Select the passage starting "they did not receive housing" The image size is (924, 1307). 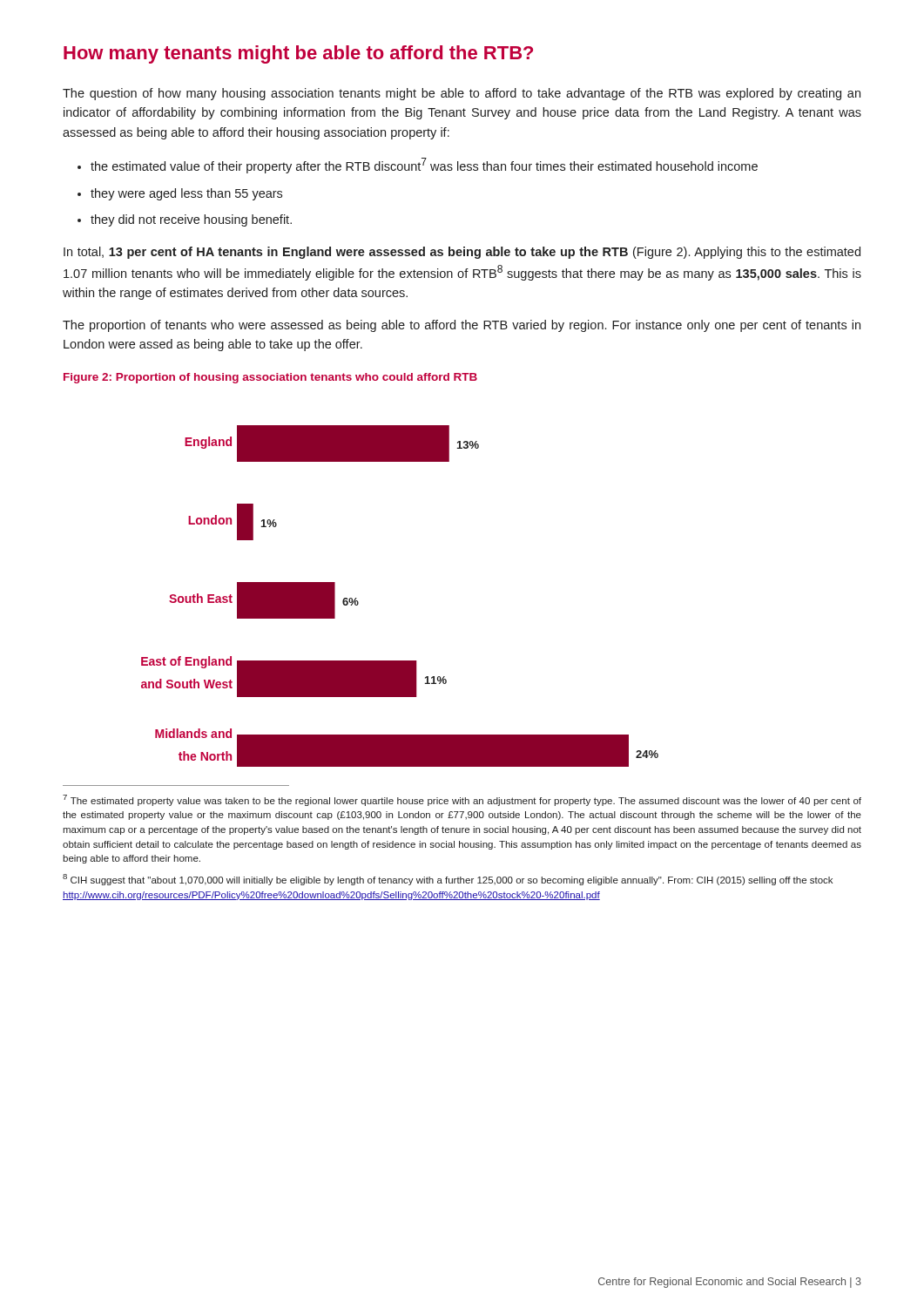point(192,220)
